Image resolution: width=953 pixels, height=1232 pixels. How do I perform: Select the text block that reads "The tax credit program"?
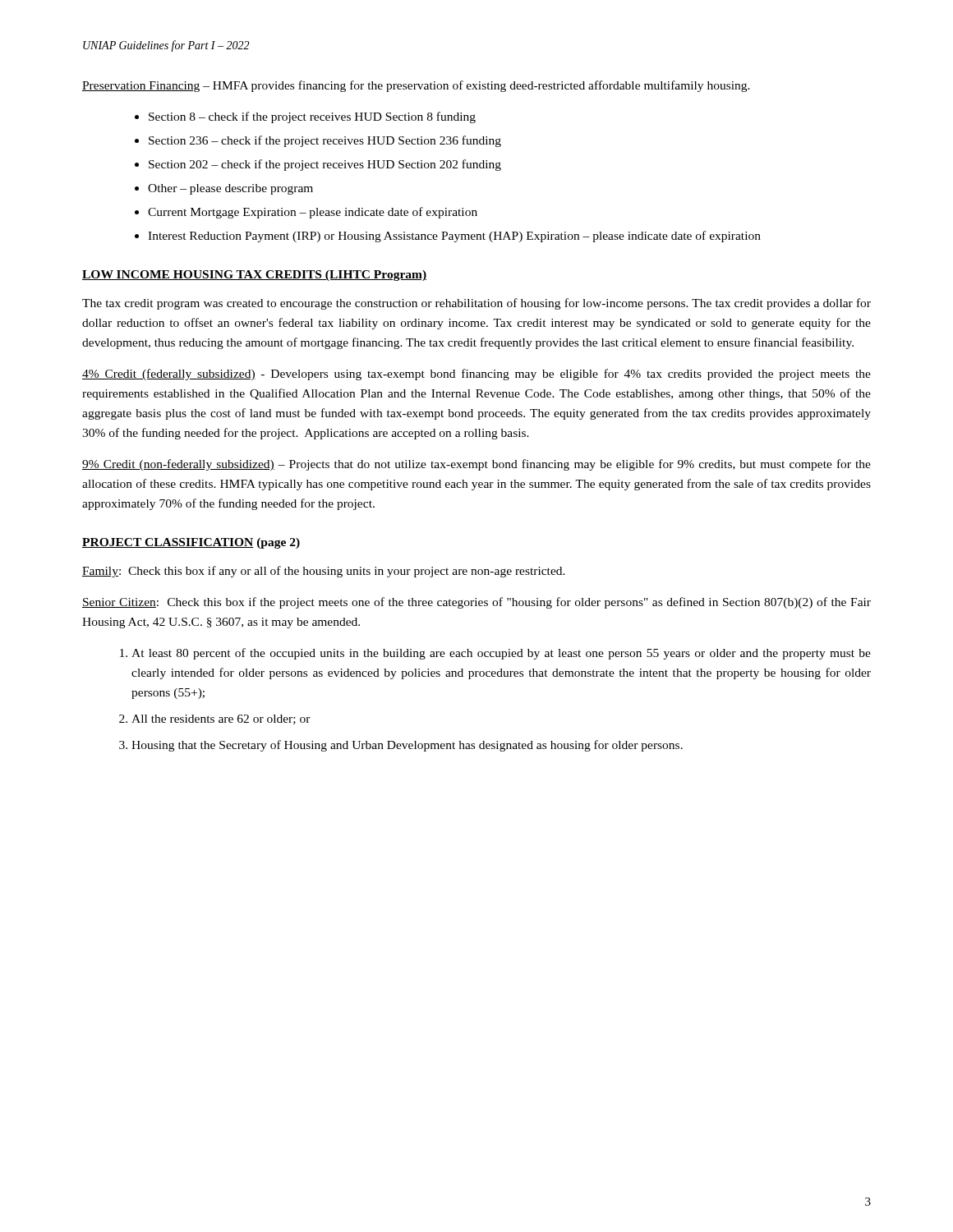[x=476, y=322]
